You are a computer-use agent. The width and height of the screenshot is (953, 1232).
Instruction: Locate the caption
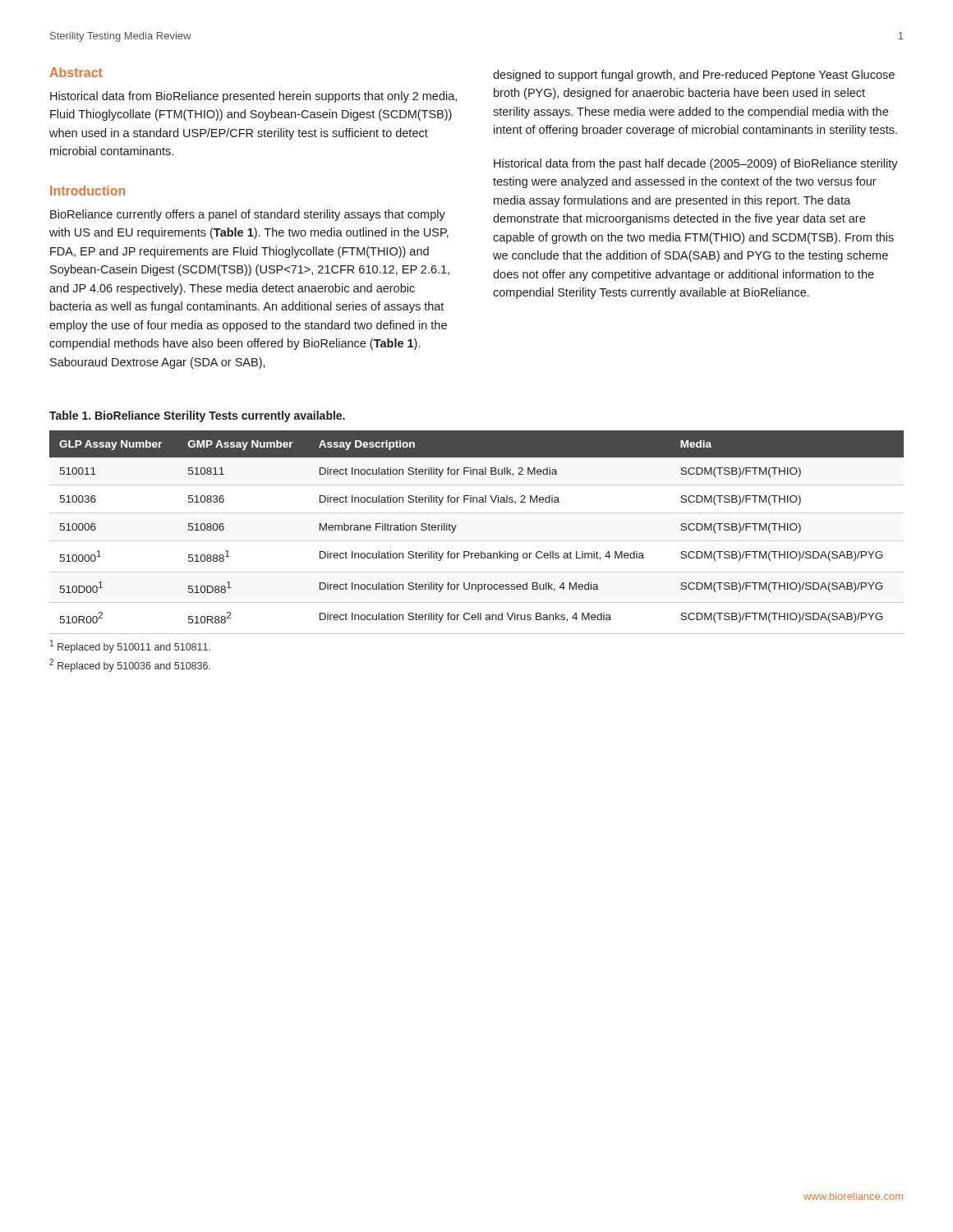(x=197, y=416)
